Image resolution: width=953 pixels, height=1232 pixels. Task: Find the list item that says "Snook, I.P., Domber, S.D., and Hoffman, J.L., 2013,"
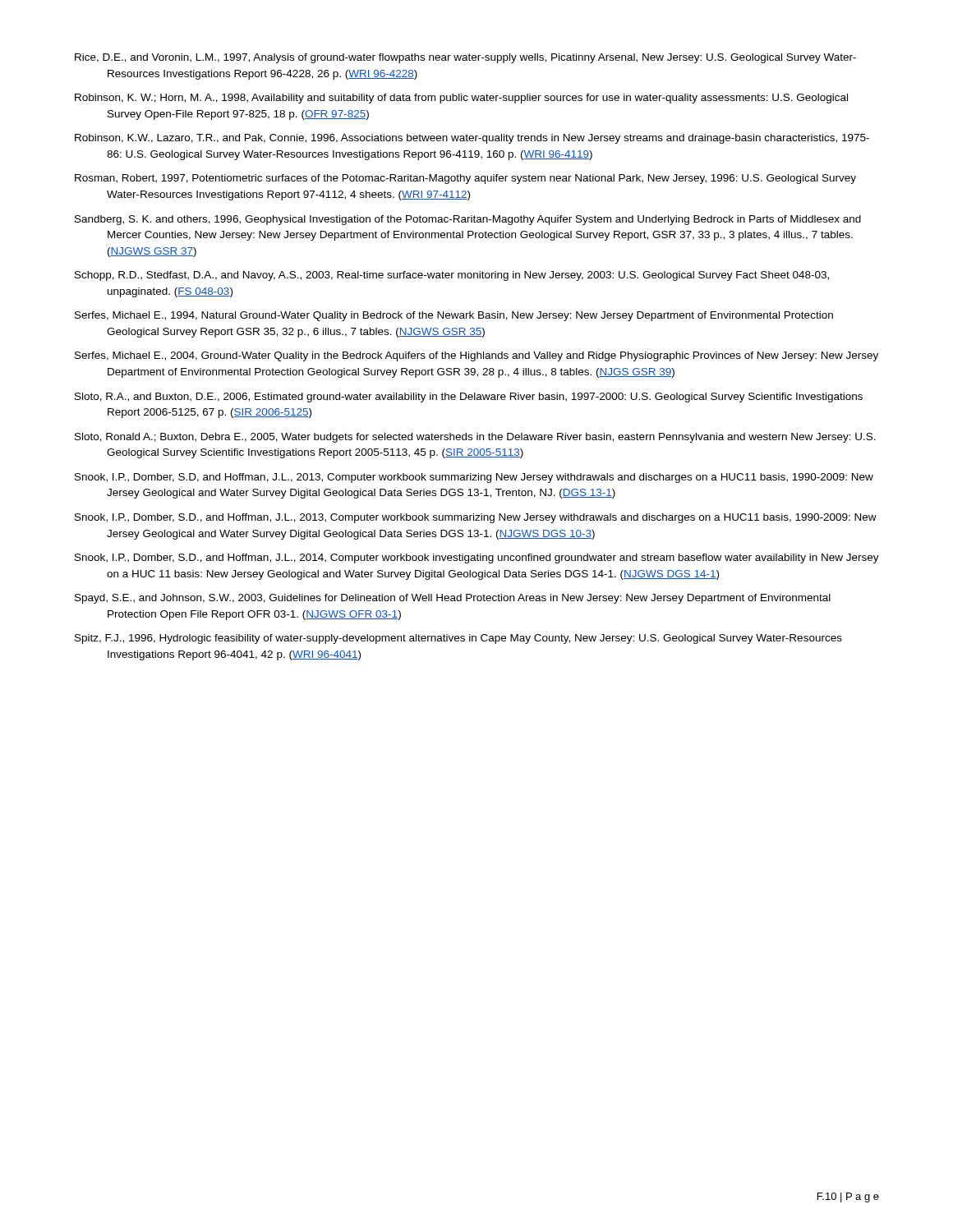(x=475, y=525)
